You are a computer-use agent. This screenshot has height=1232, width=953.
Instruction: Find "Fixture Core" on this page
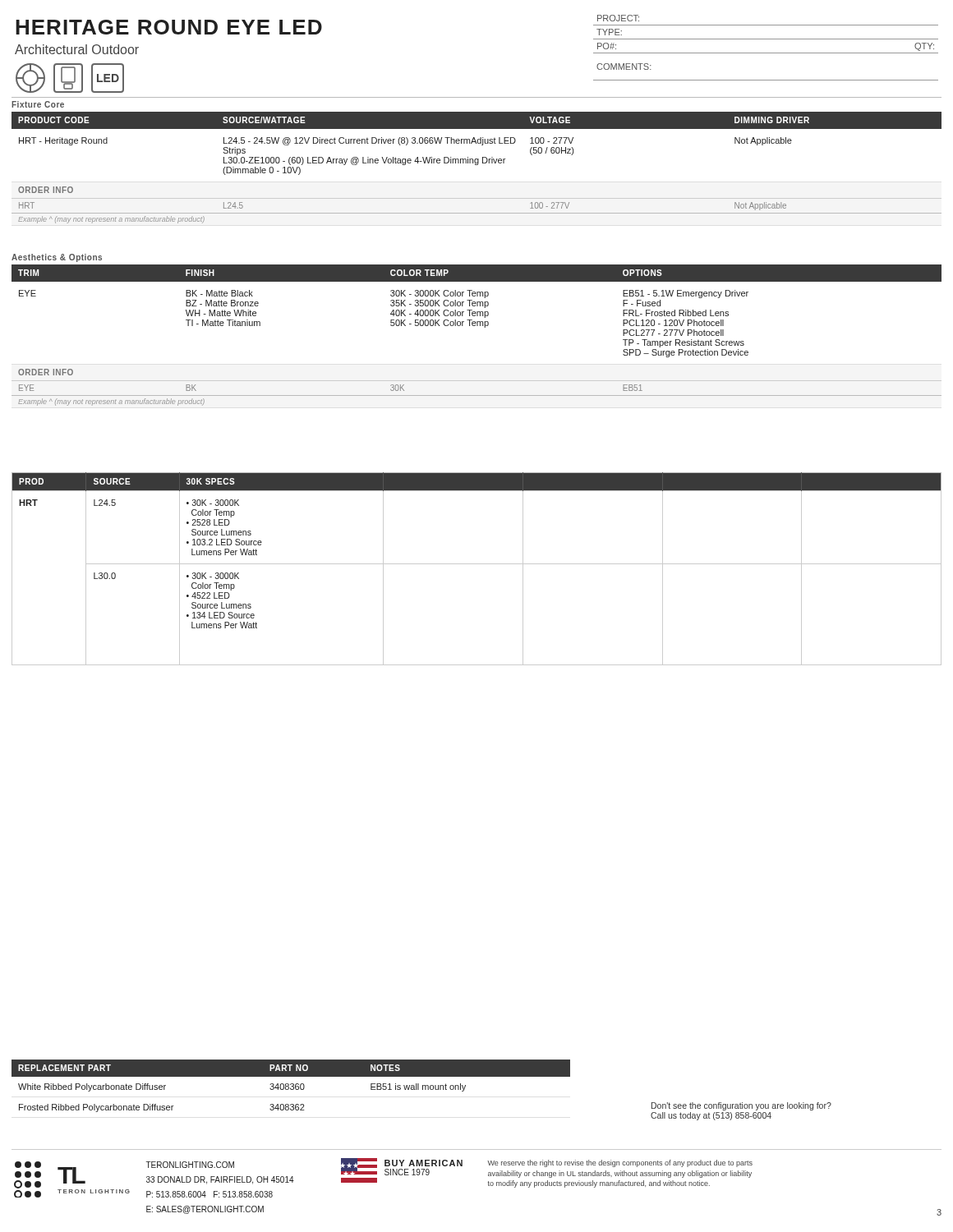pyautogui.click(x=38, y=105)
